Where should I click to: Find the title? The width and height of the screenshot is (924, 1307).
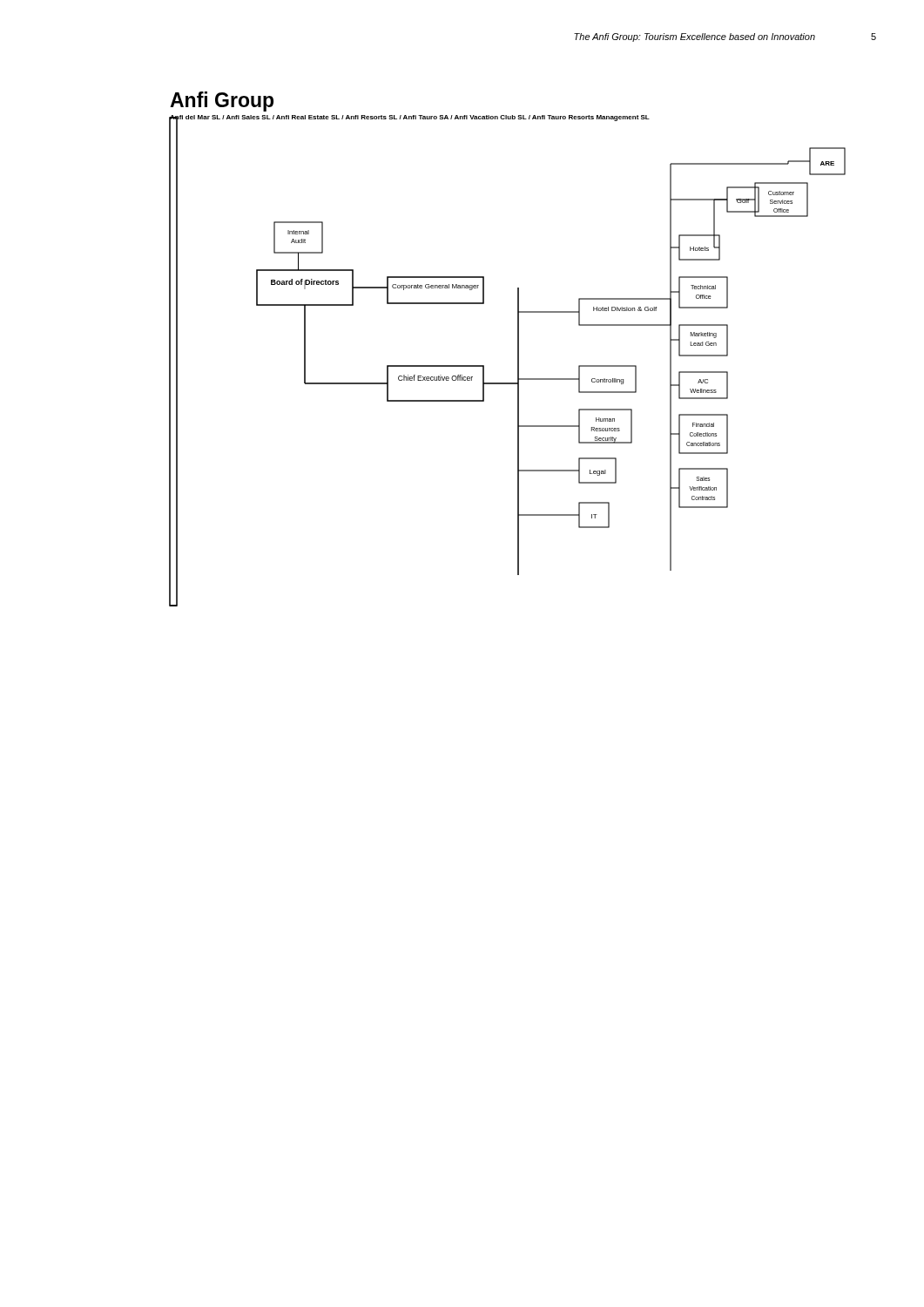410,105
